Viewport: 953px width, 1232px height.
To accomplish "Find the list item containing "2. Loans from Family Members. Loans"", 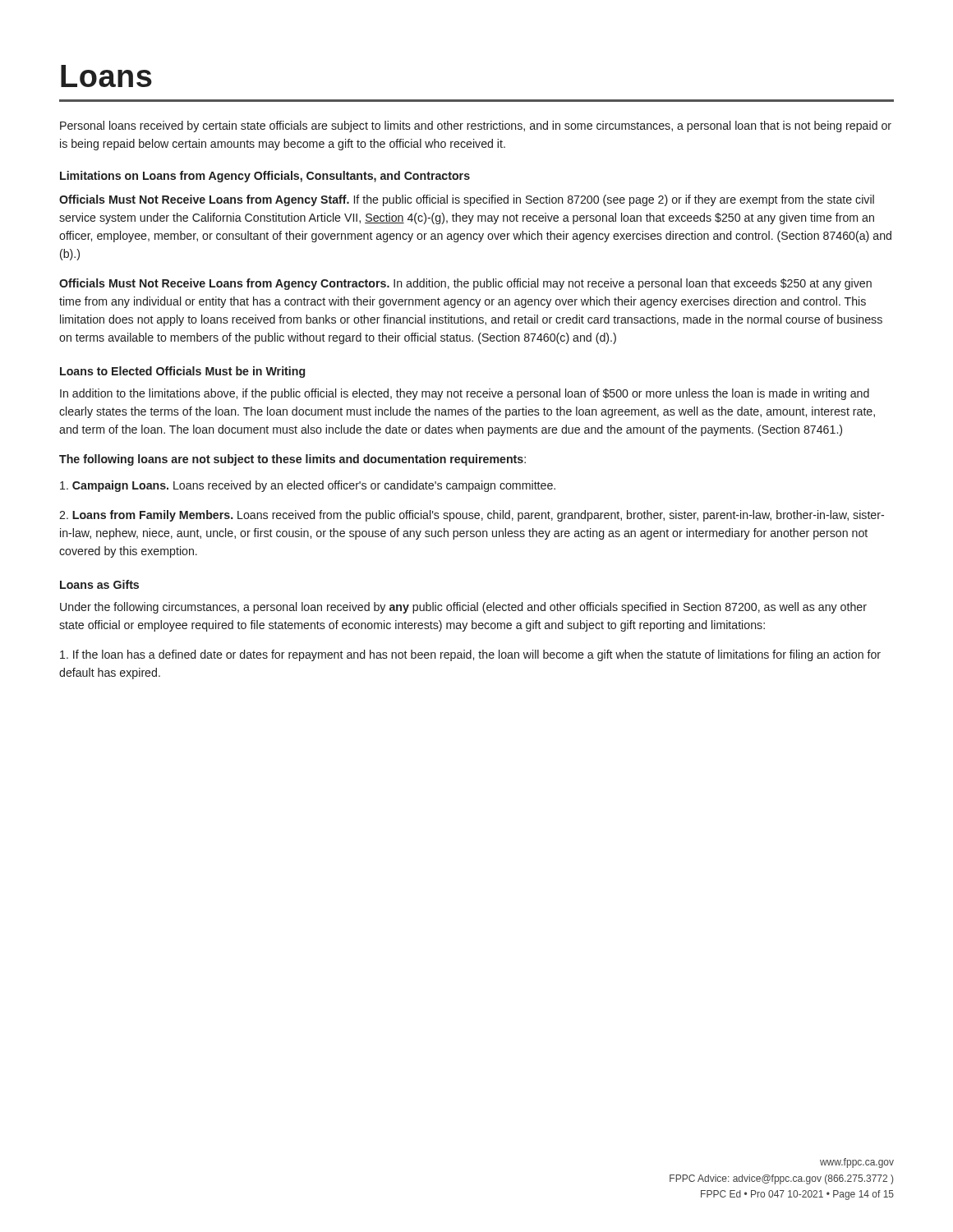I will coord(472,533).
